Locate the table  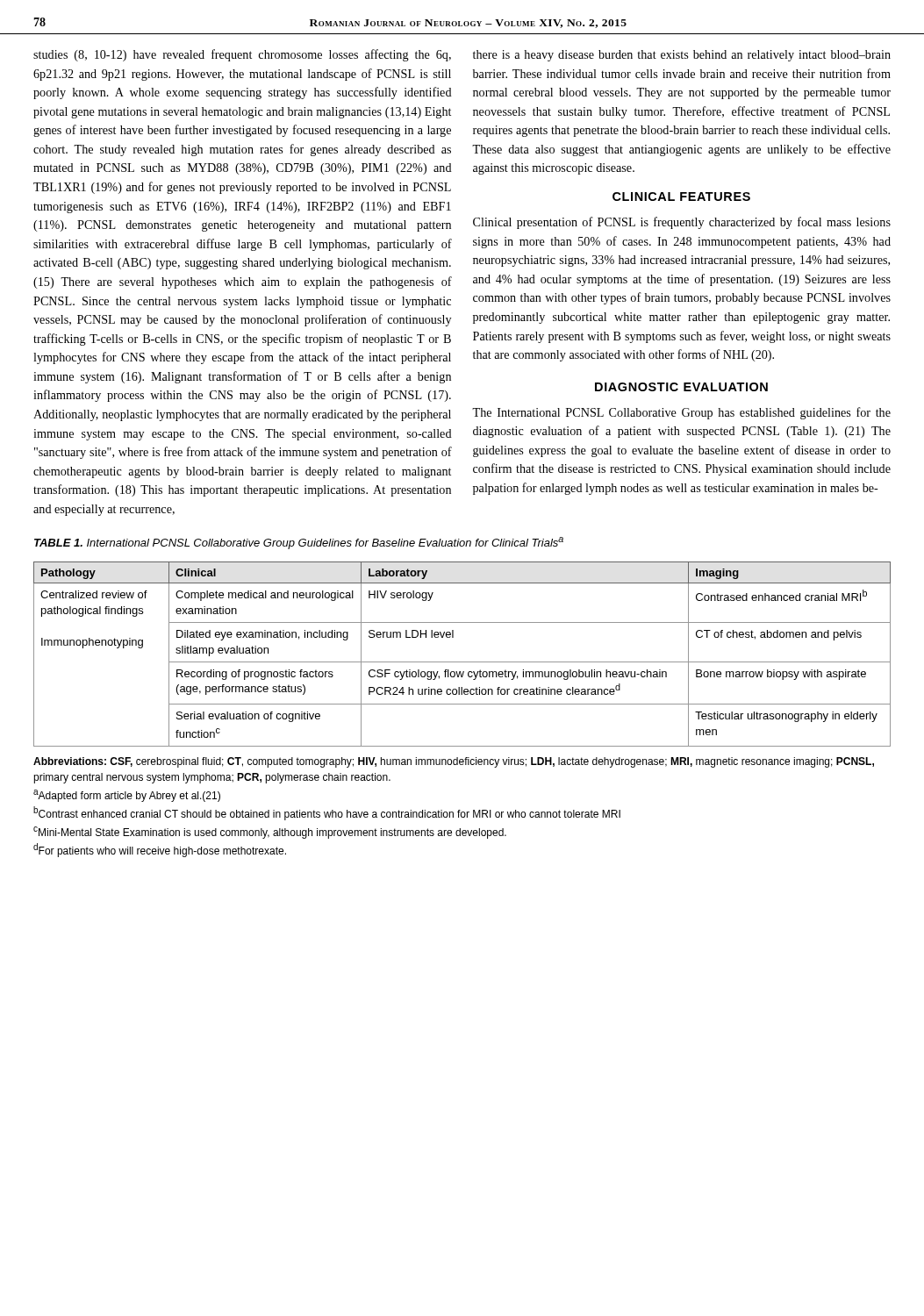click(x=462, y=654)
